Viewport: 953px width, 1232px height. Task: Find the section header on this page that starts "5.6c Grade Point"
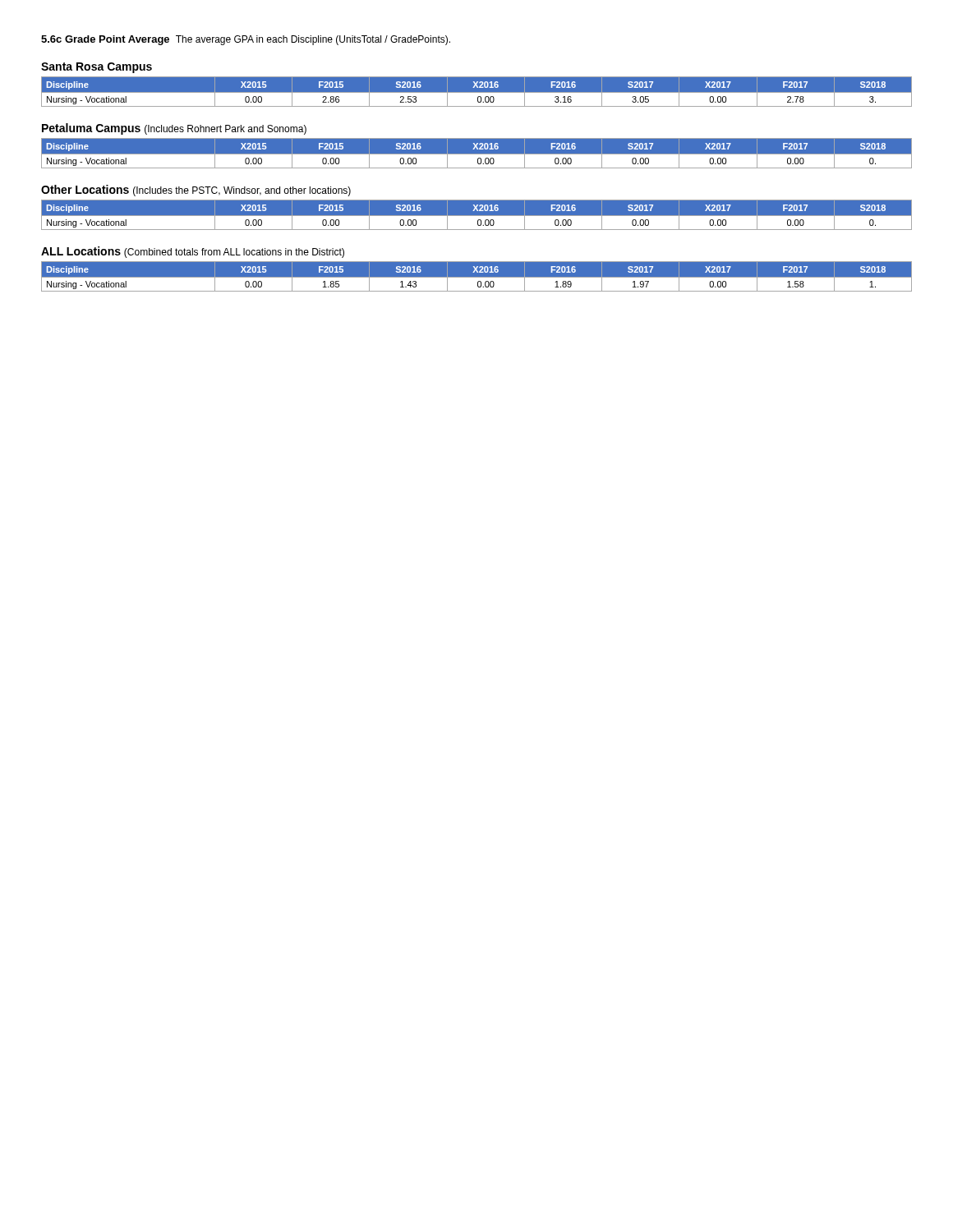pyautogui.click(x=246, y=39)
